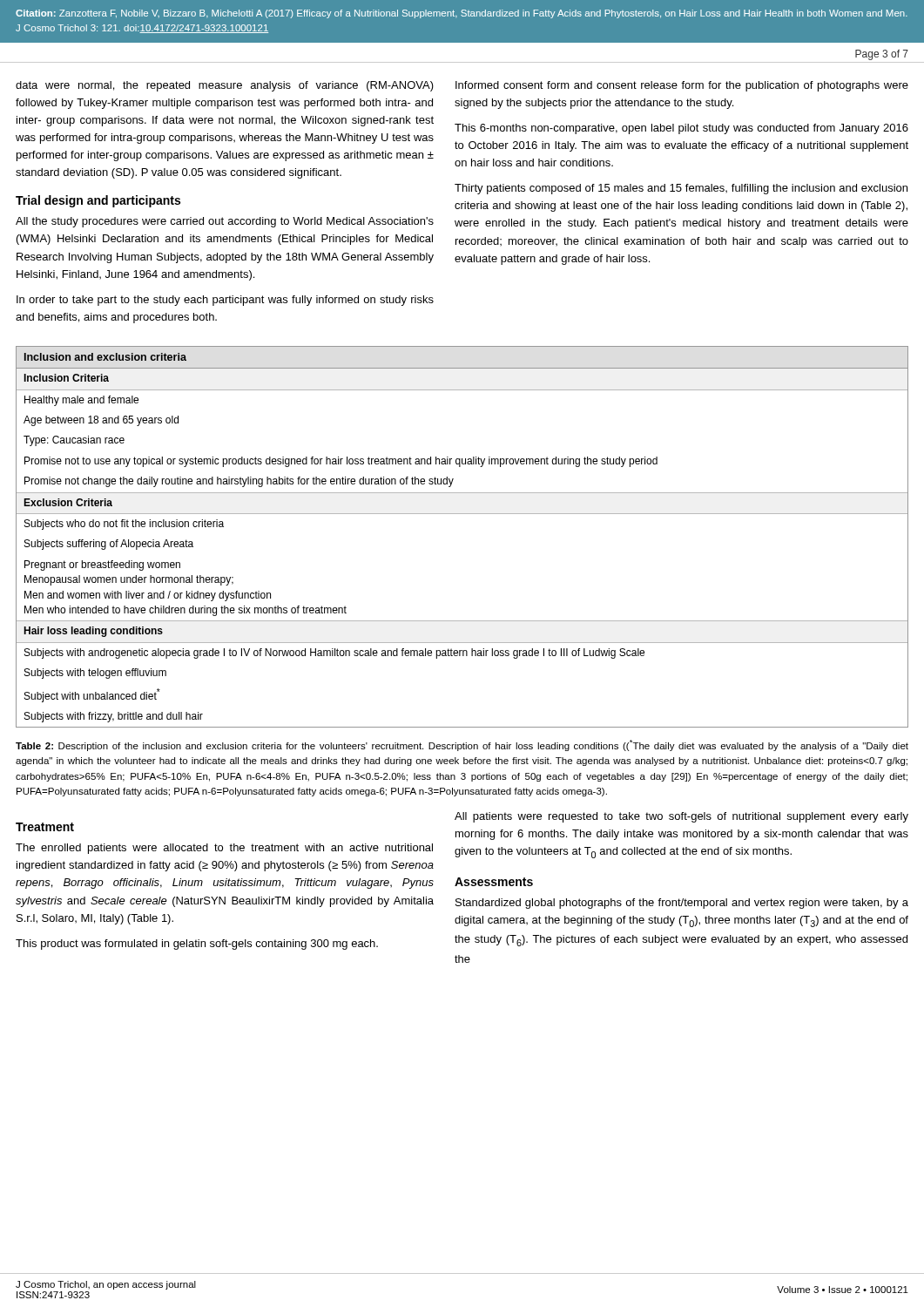
Task: Locate the block of text that opens with "data were normal, the"
Action: pyautogui.click(x=225, y=129)
